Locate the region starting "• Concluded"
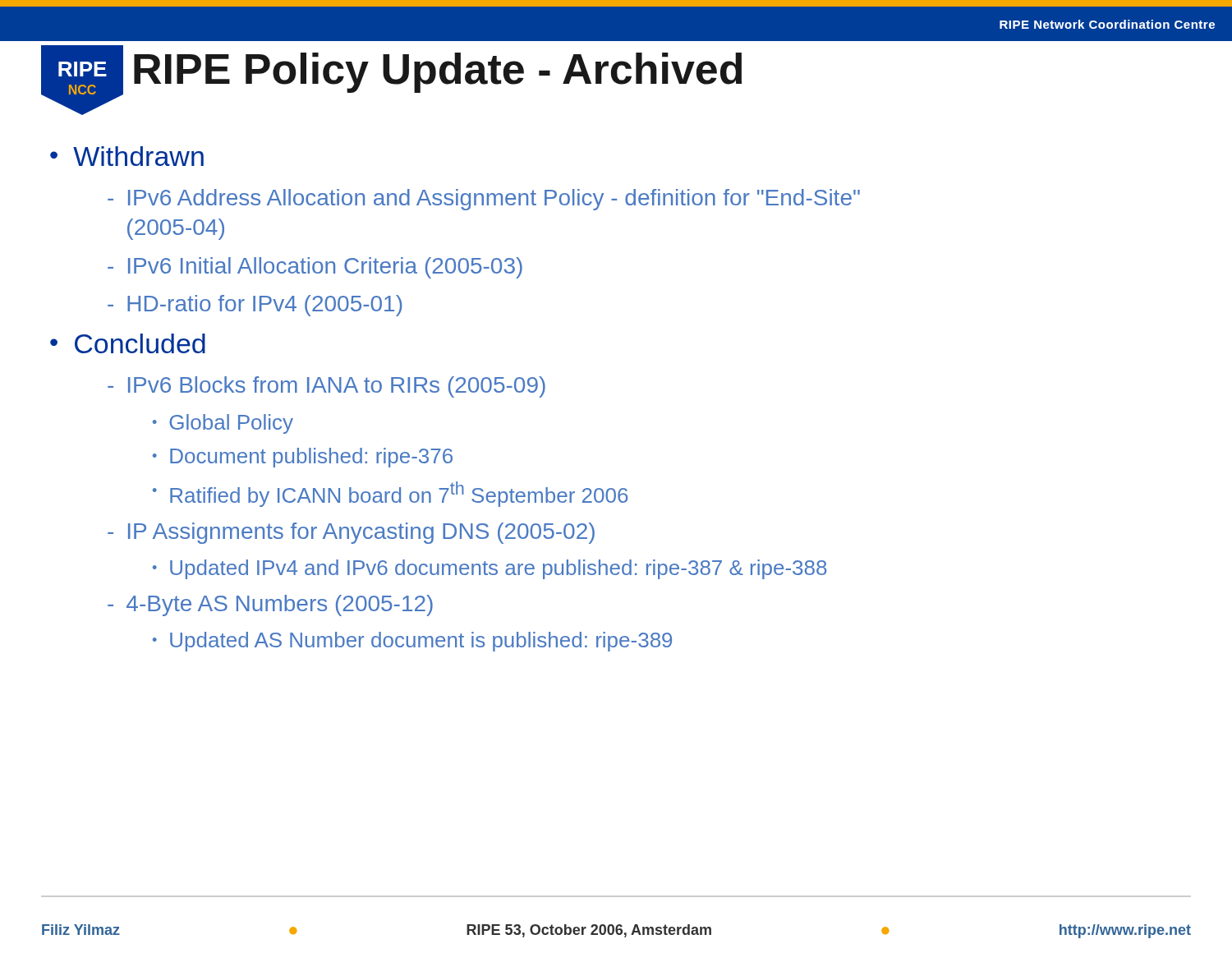Viewport: 1232px width, 953px height. click(128, 344)
